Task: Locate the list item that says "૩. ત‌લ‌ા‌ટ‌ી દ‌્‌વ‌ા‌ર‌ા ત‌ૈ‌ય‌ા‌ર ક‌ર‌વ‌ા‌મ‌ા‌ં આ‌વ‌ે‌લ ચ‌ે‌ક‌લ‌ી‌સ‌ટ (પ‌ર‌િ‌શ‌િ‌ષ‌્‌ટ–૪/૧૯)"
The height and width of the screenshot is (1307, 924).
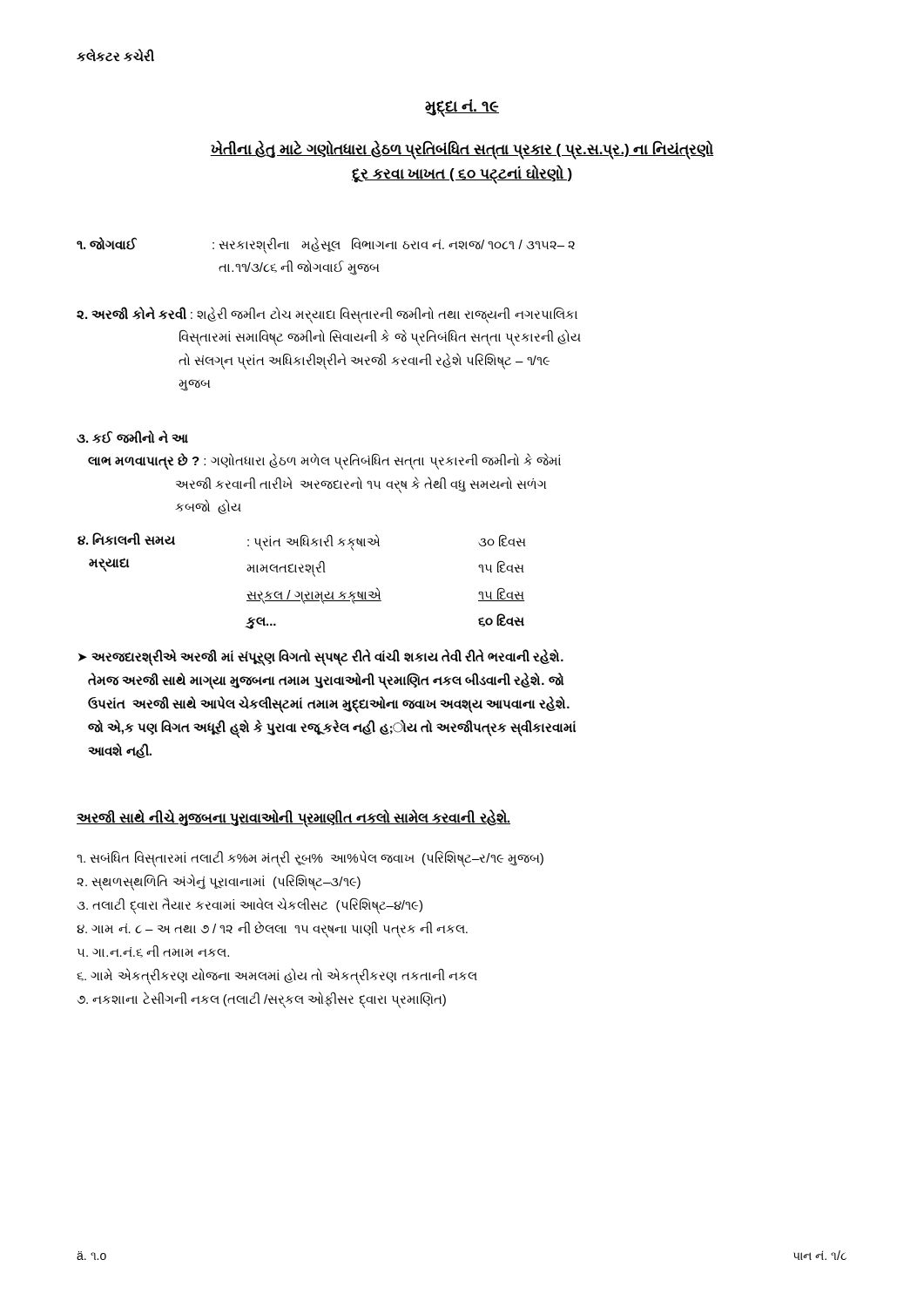Action: (250, 905)
